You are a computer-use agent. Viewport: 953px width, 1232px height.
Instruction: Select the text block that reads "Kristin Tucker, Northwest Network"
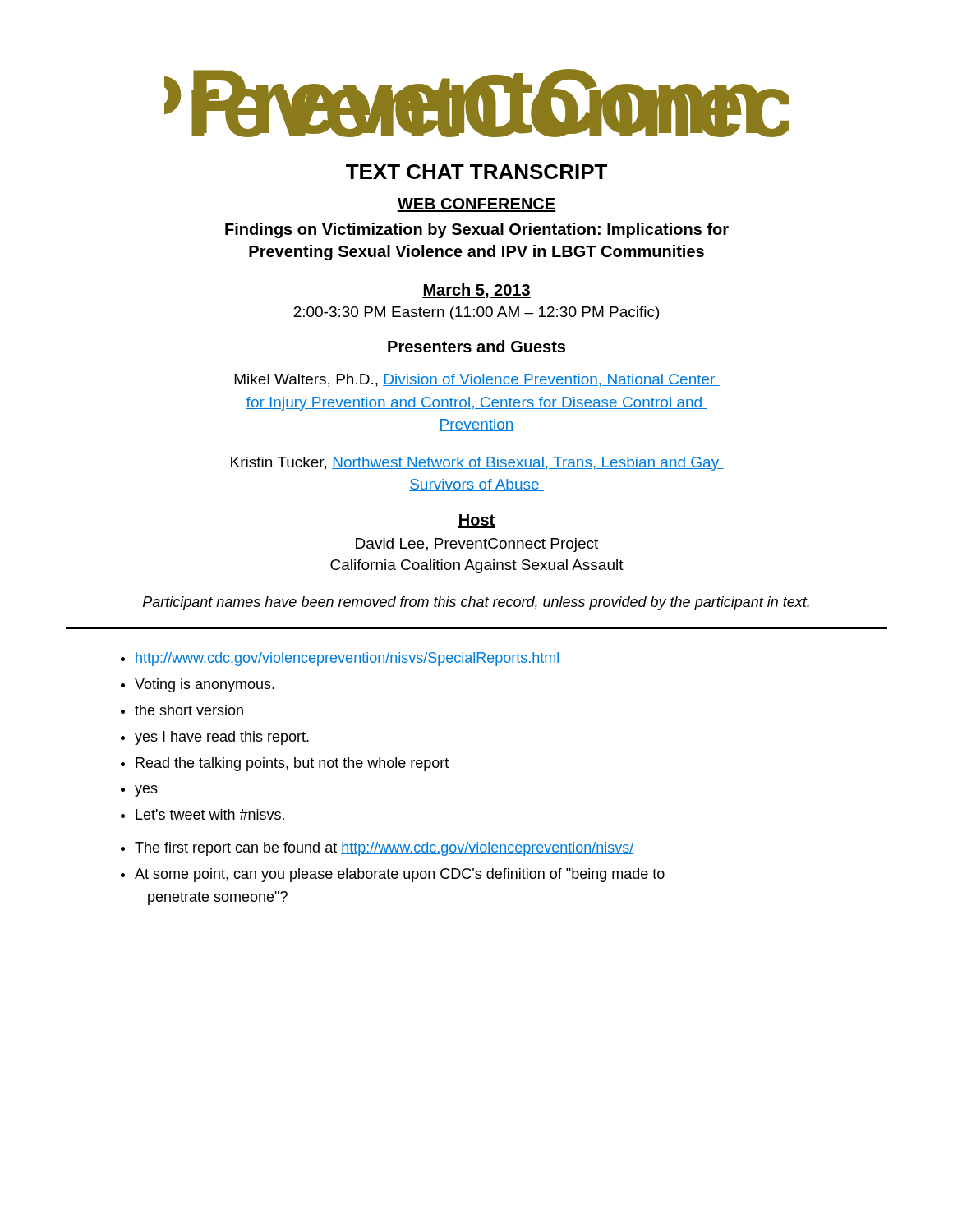pos(476,473)
